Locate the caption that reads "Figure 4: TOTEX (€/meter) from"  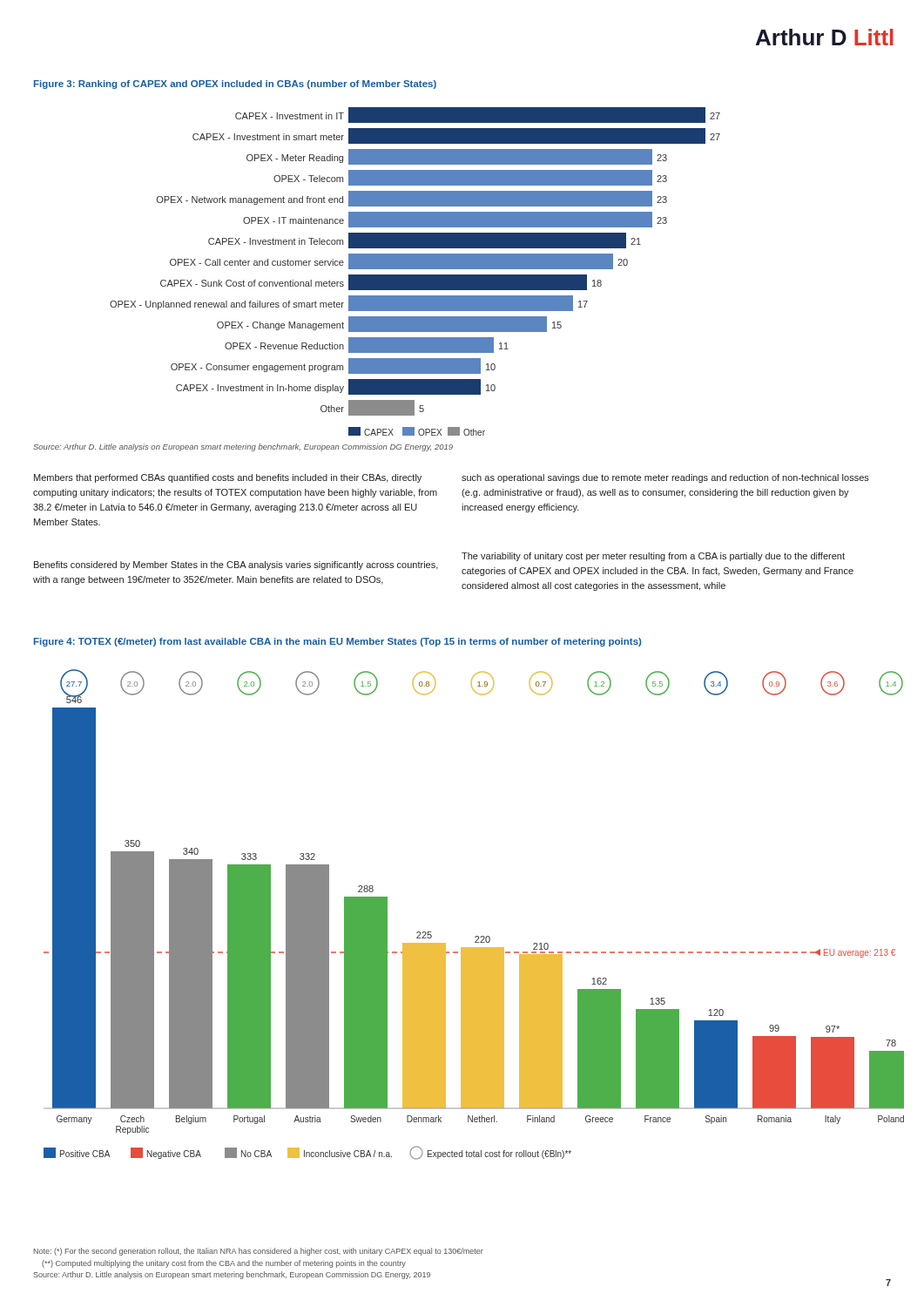coord(337,641)
